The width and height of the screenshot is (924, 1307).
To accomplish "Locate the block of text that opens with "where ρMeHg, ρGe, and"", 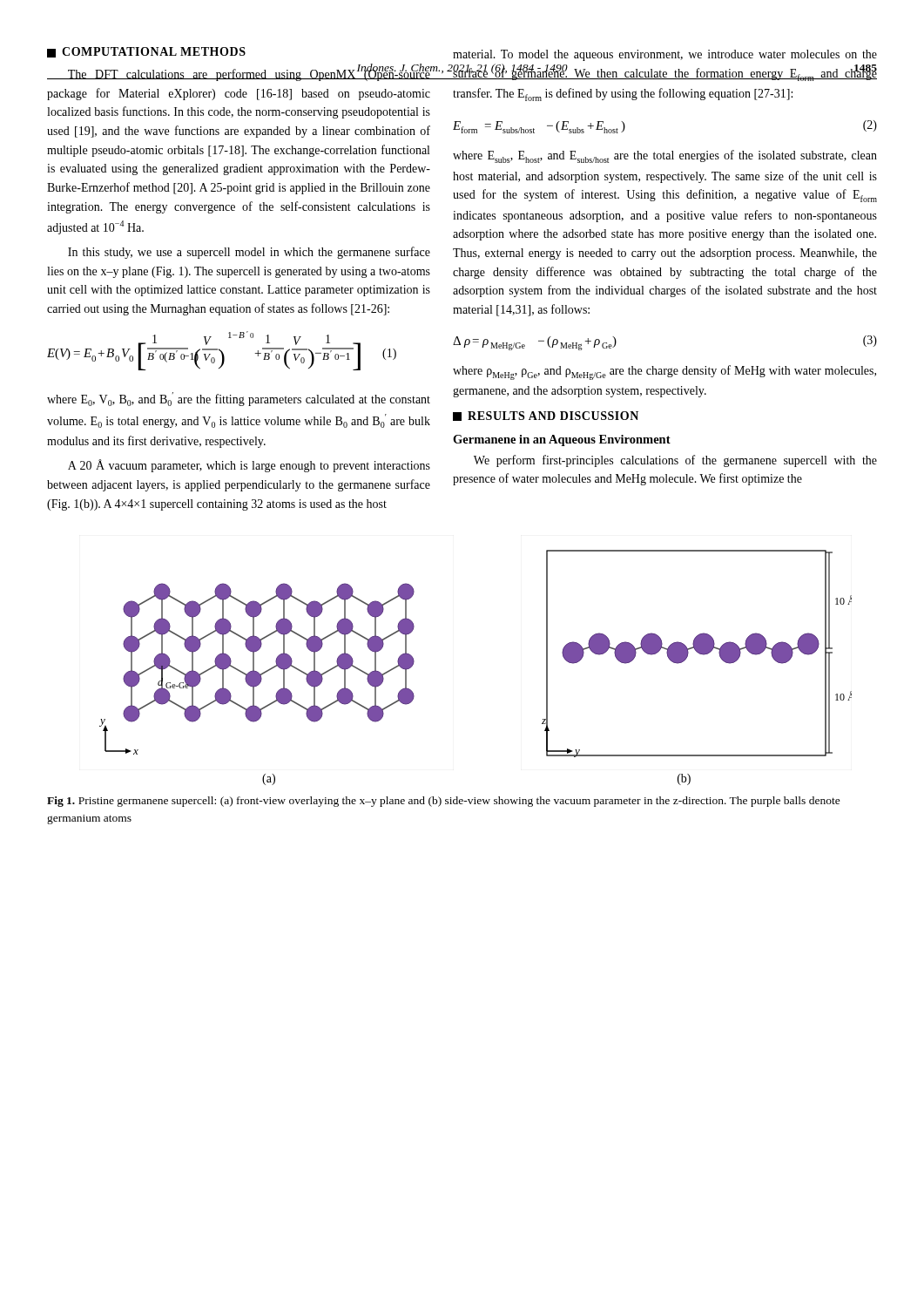I will click(665, 381).
